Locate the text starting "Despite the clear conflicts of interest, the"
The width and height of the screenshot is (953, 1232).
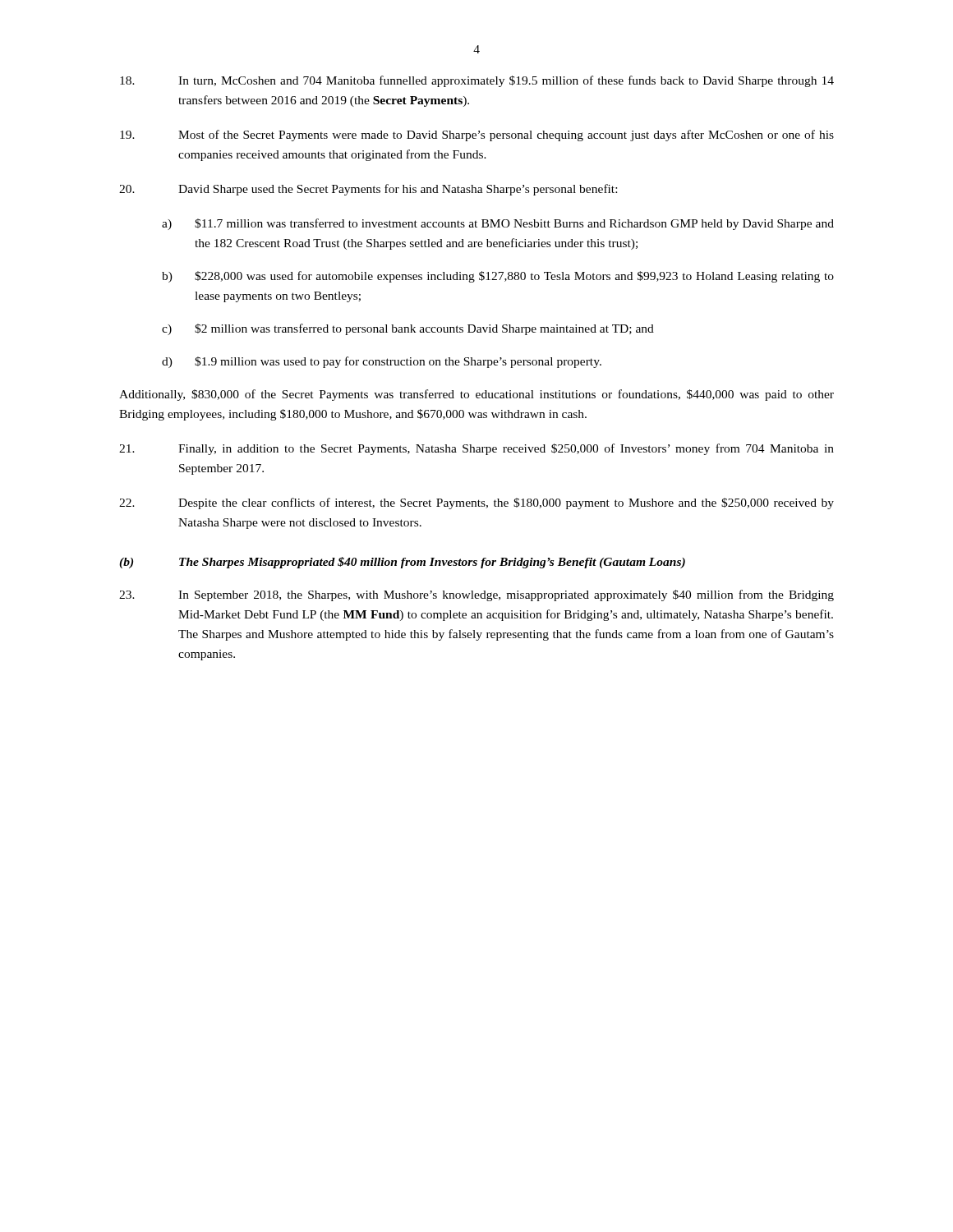pyautogui.click(x=476, y=513)
